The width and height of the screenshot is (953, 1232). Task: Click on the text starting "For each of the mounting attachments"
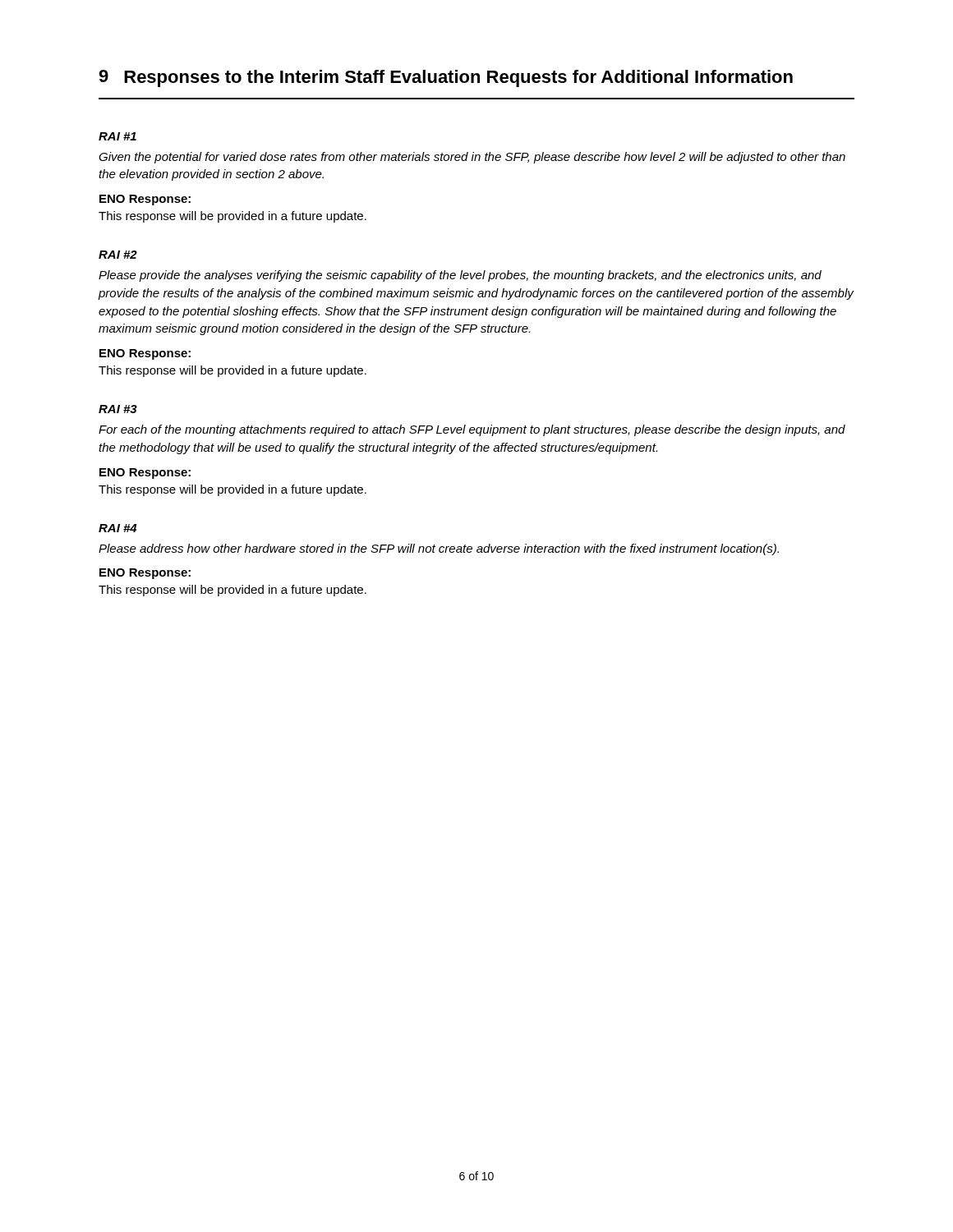coord(472,438)
